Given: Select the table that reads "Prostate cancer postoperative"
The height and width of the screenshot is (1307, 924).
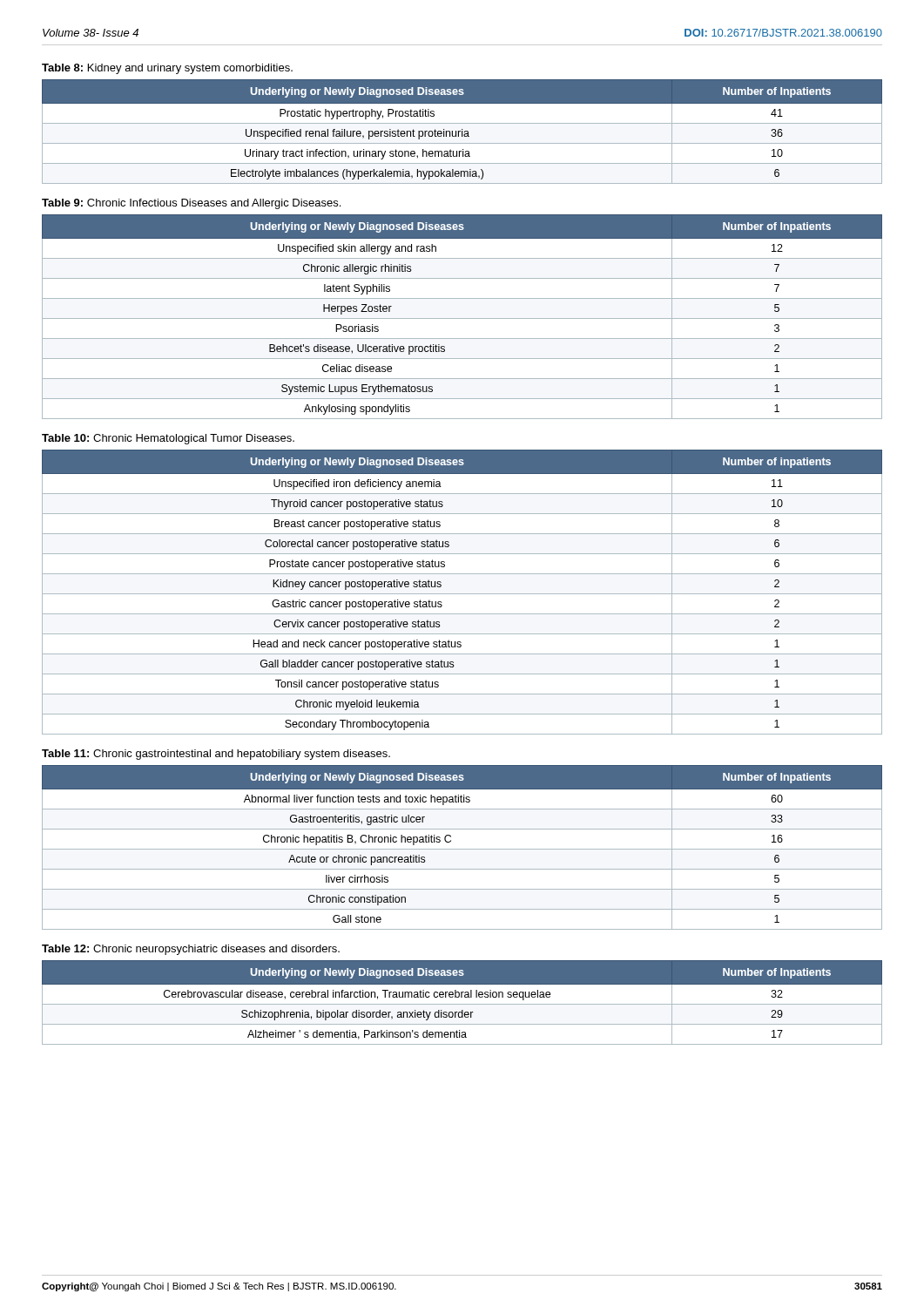Looking at the screenshot, I should pos(462,592).
